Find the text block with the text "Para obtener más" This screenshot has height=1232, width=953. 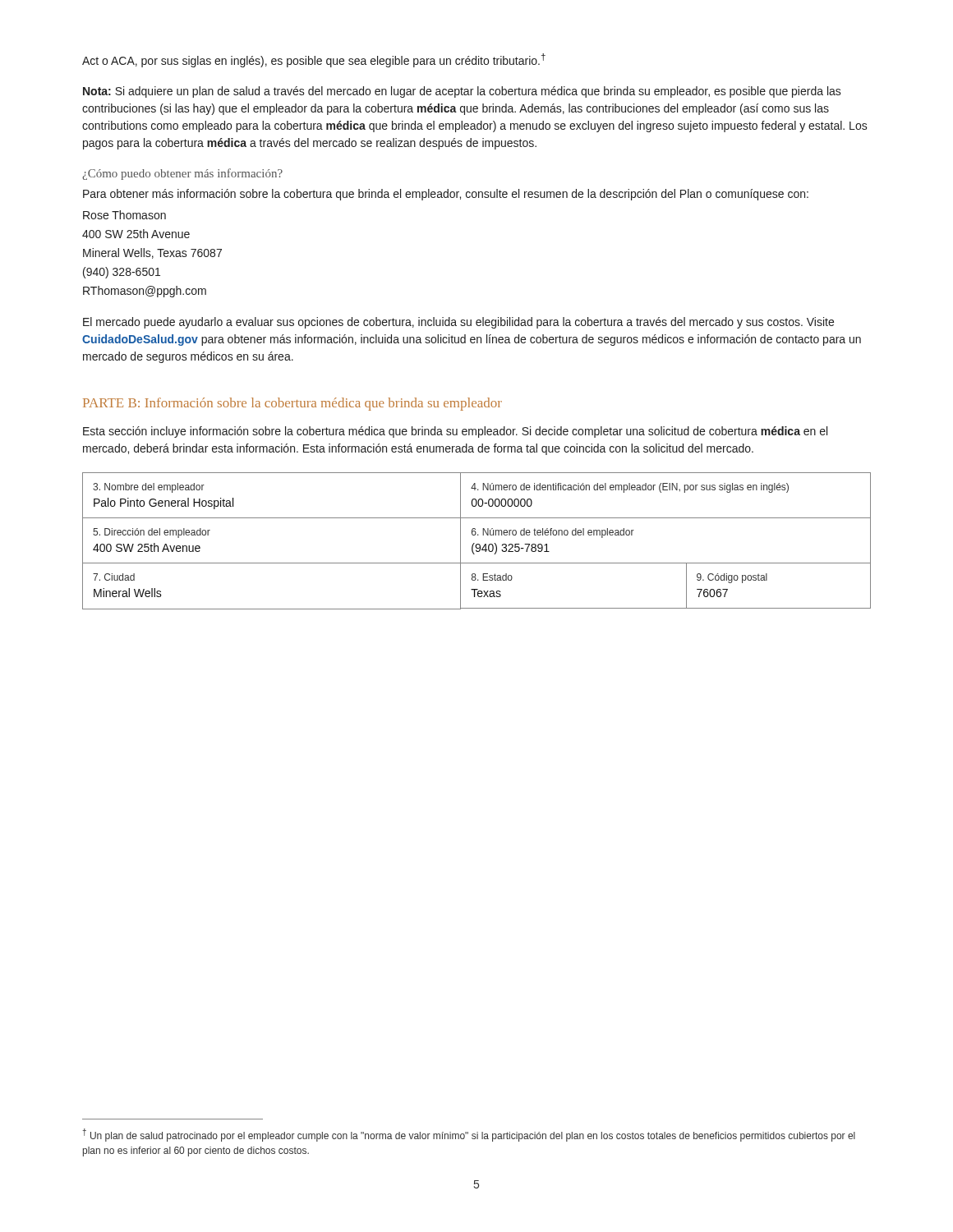(x=446, y=194)
